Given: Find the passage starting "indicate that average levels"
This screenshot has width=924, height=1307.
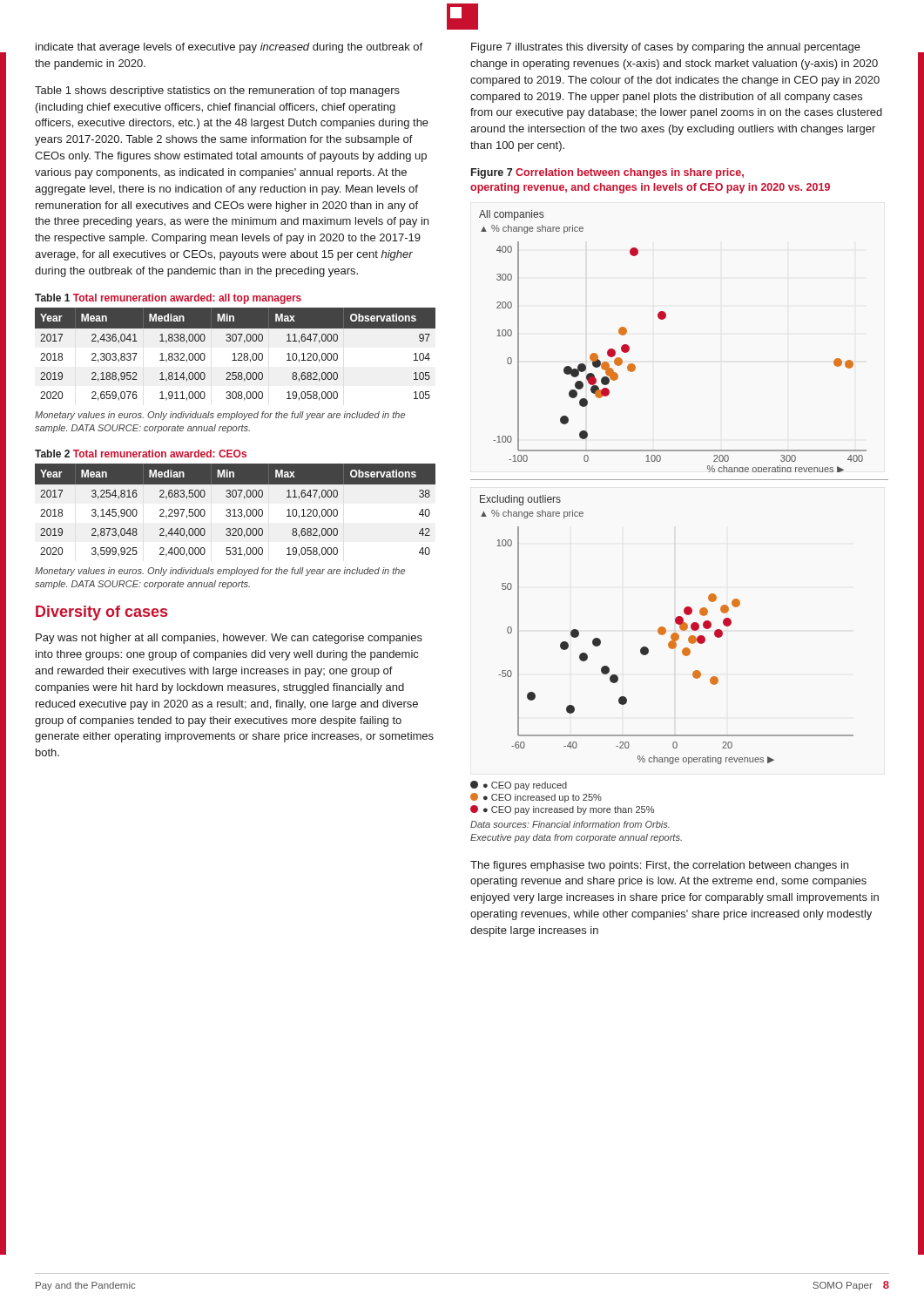Looking at the screenshot, I should (229, 55).
